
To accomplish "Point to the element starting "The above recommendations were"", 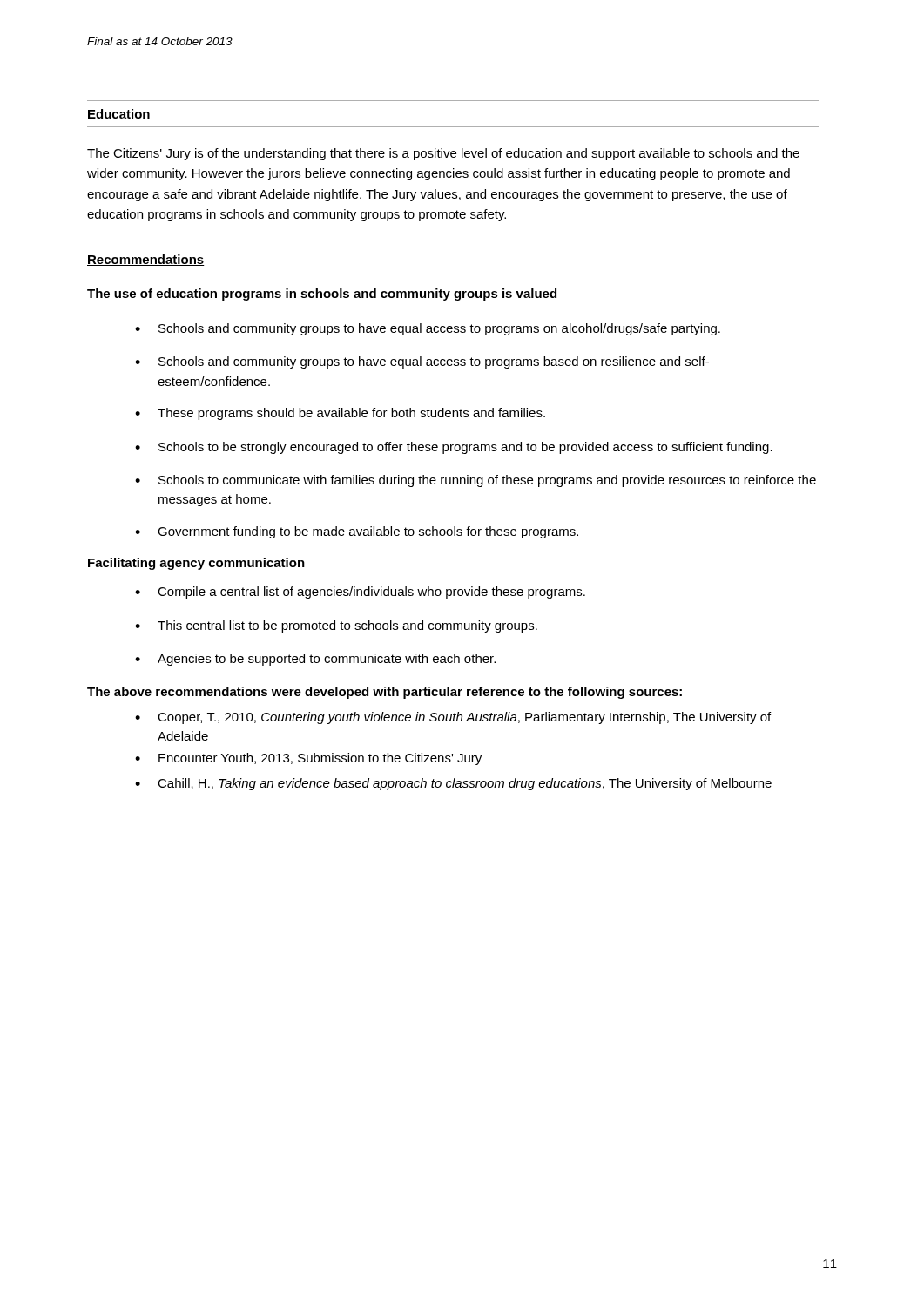I will (x=385, y=692).
